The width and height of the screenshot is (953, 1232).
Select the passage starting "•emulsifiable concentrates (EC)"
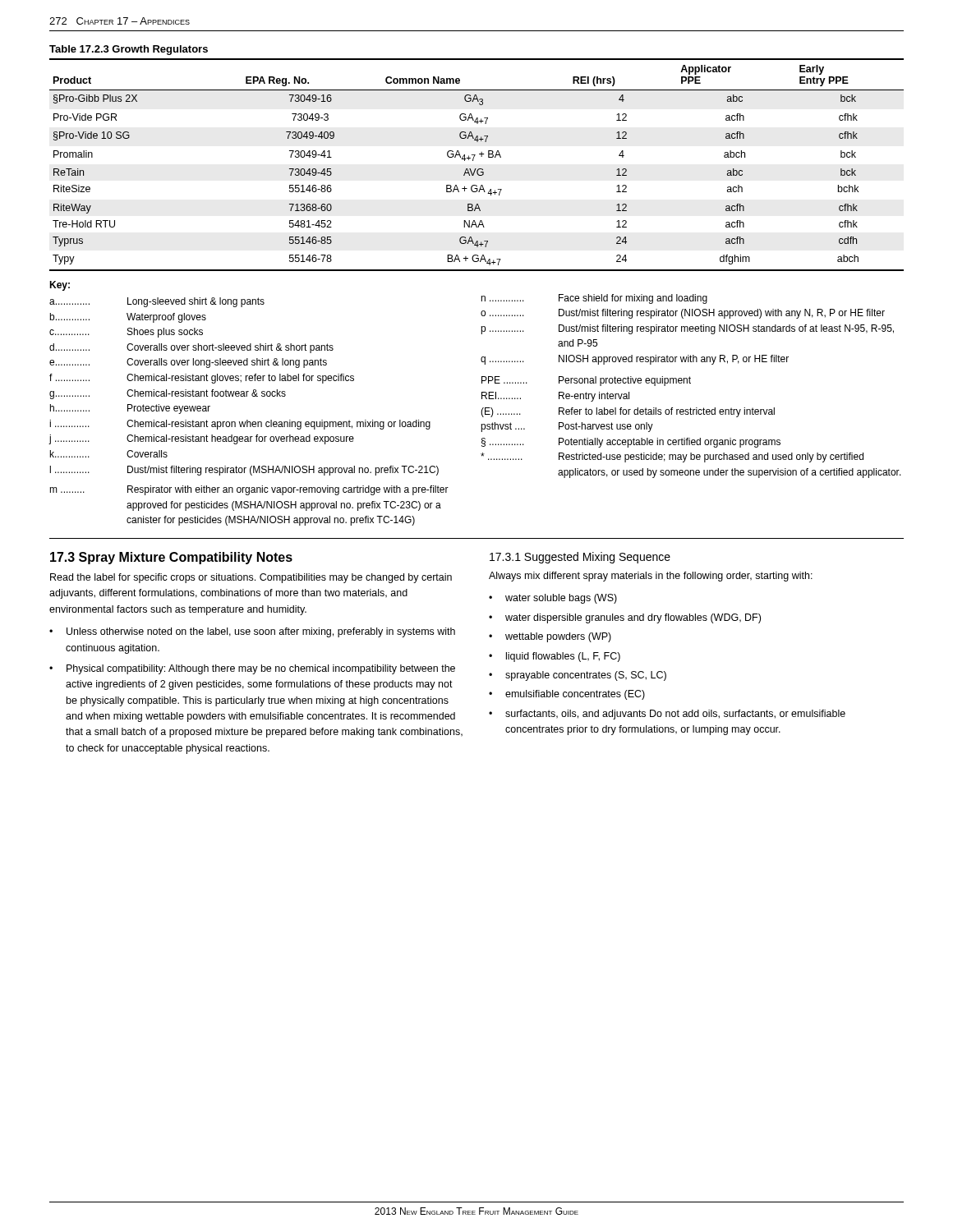pos(567,695)
